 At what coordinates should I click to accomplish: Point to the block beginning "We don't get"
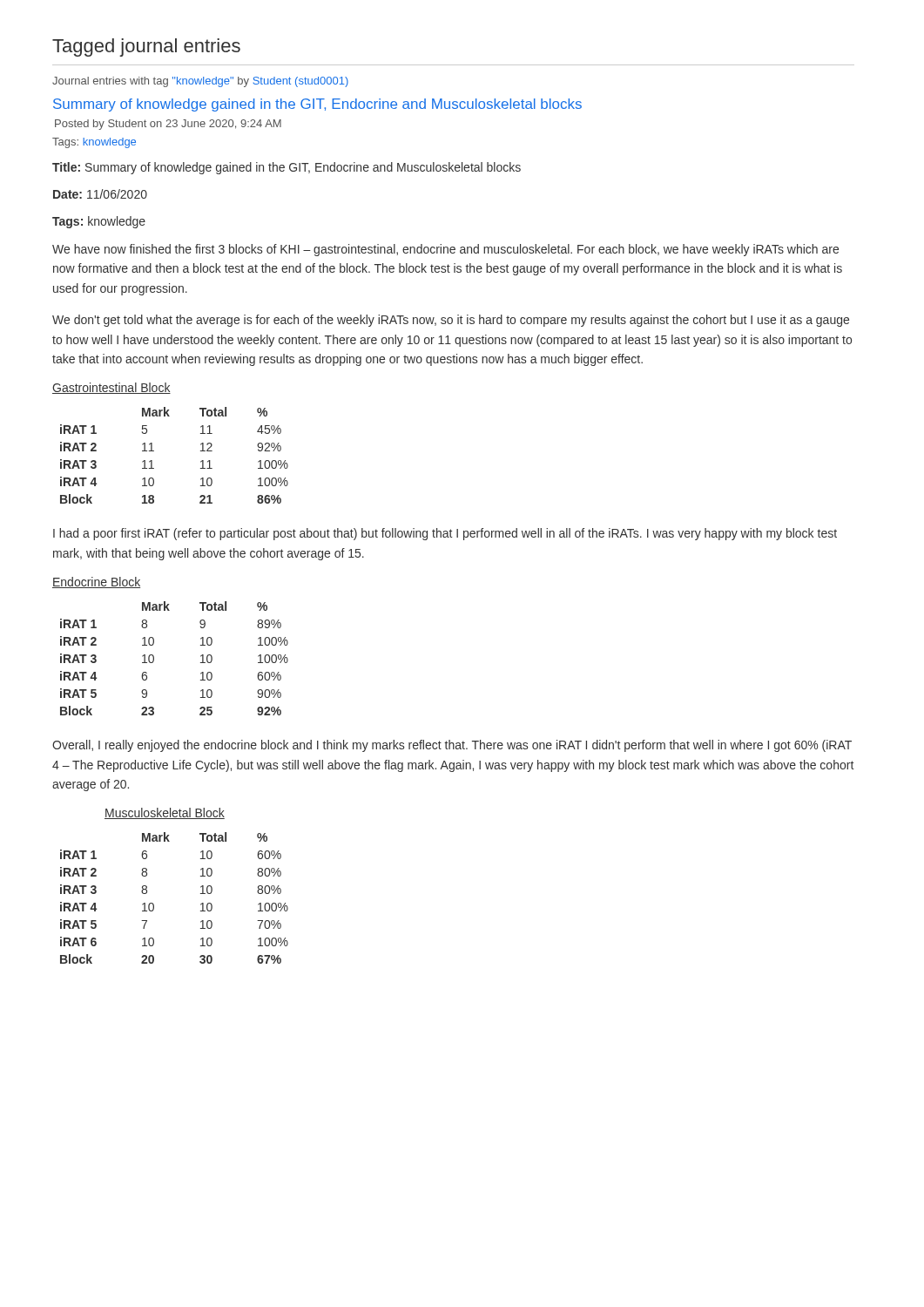pos(453,340)
